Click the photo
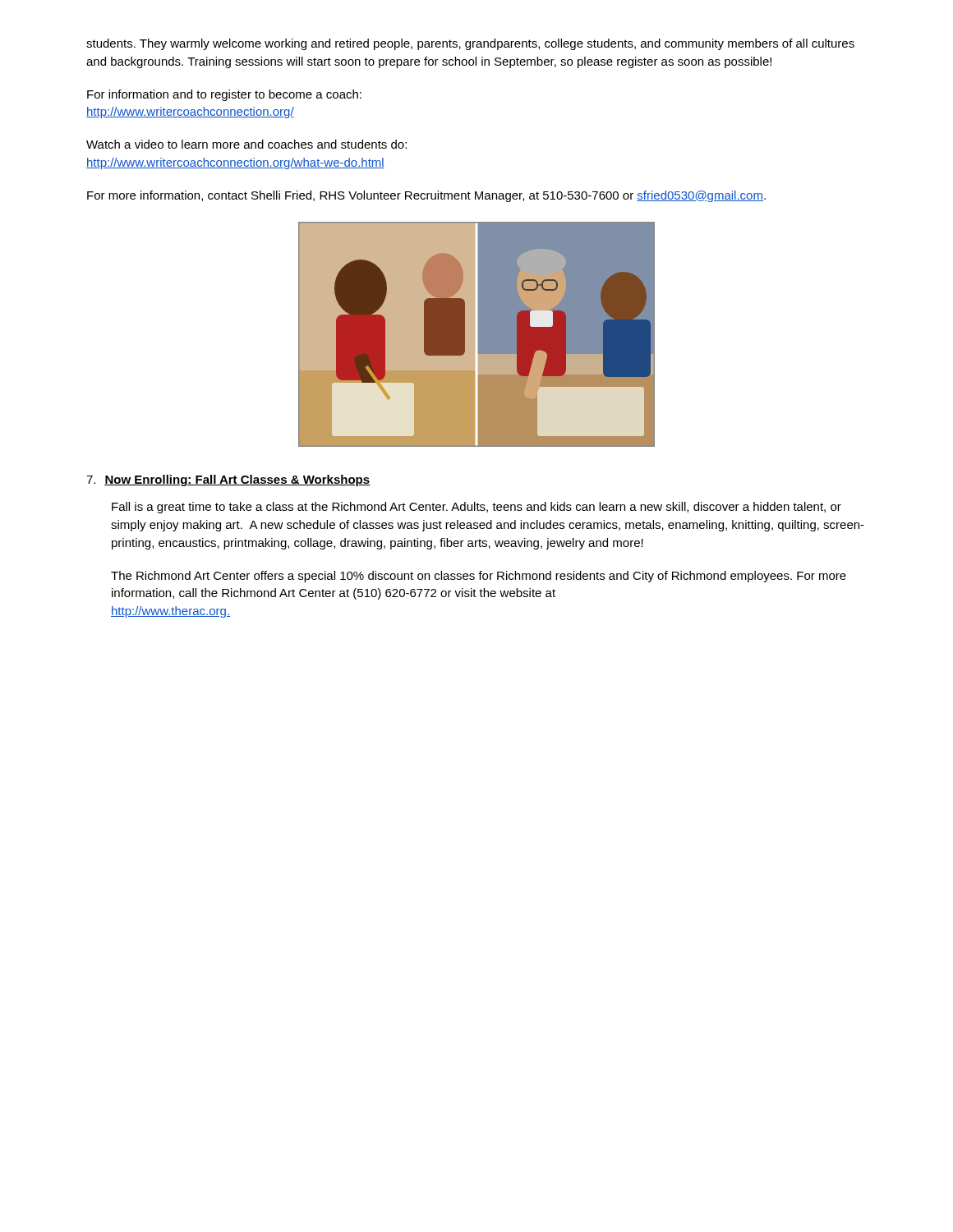This screenshot has height=1232, width=953. tap(476, 336)
